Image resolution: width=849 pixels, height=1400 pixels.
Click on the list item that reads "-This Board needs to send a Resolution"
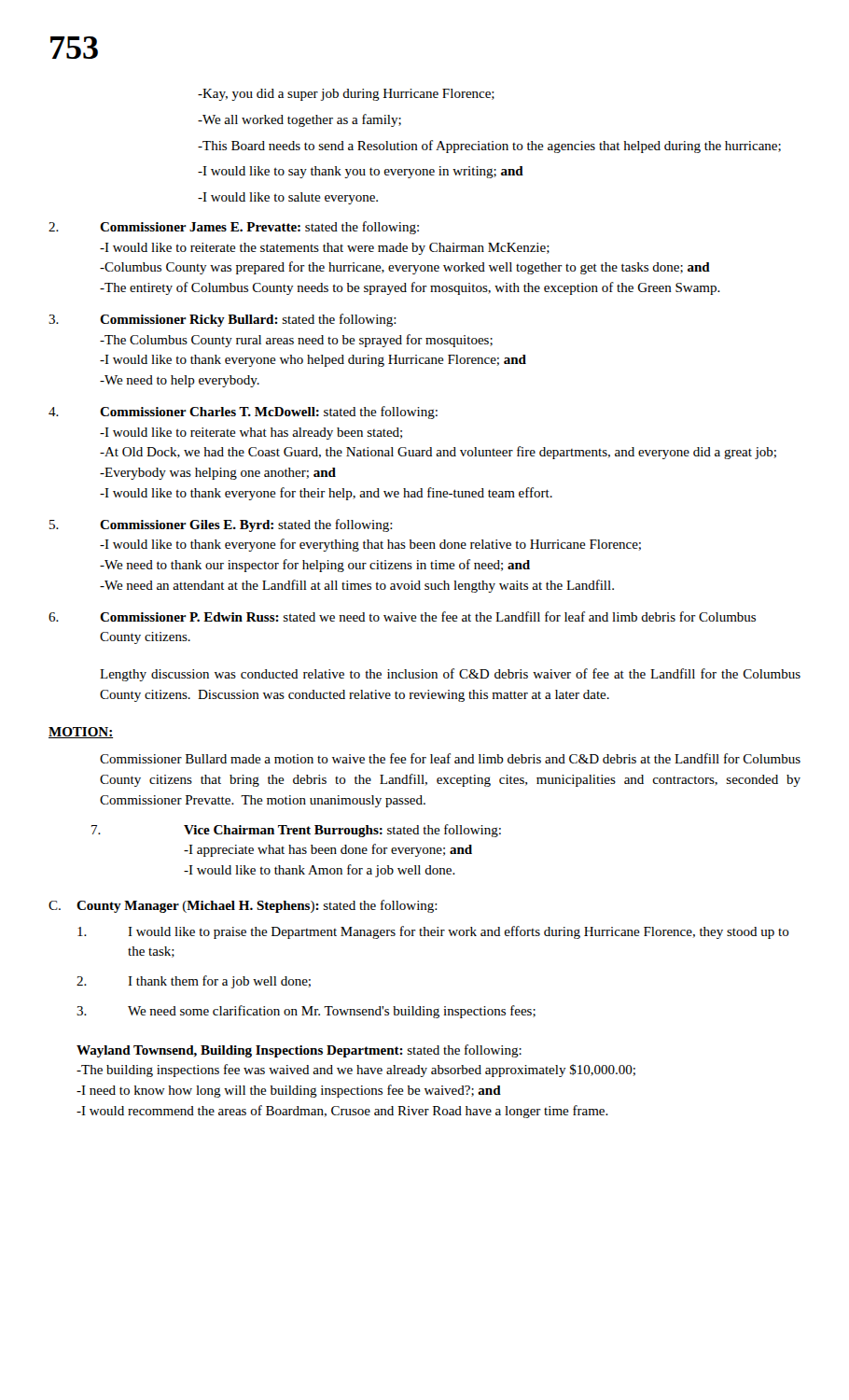[x=499, y=146]
